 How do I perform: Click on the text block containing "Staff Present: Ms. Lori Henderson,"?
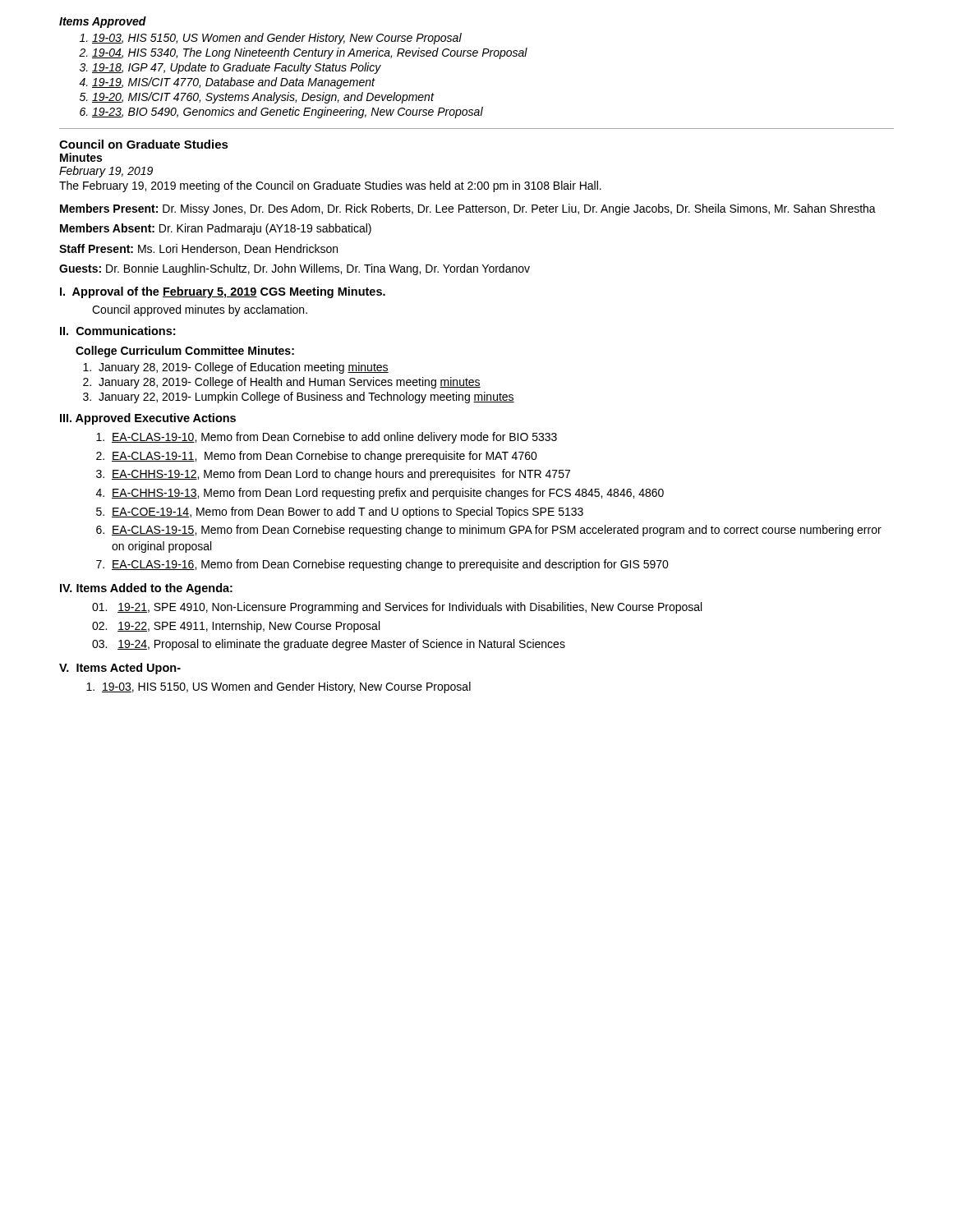pos(199,249)
